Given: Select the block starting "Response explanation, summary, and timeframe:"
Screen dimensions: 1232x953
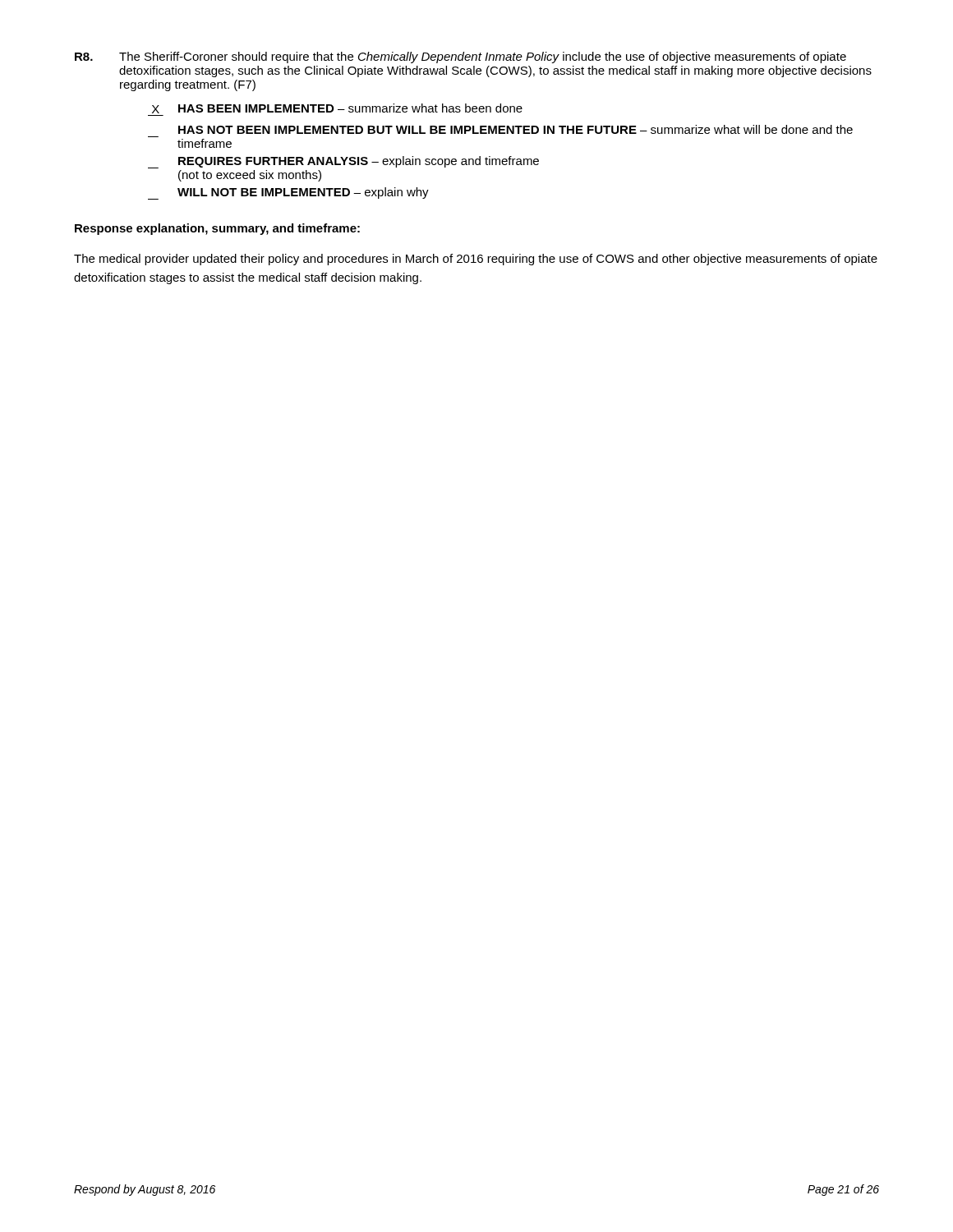Looking at the screenshot, I should (217, 228).
